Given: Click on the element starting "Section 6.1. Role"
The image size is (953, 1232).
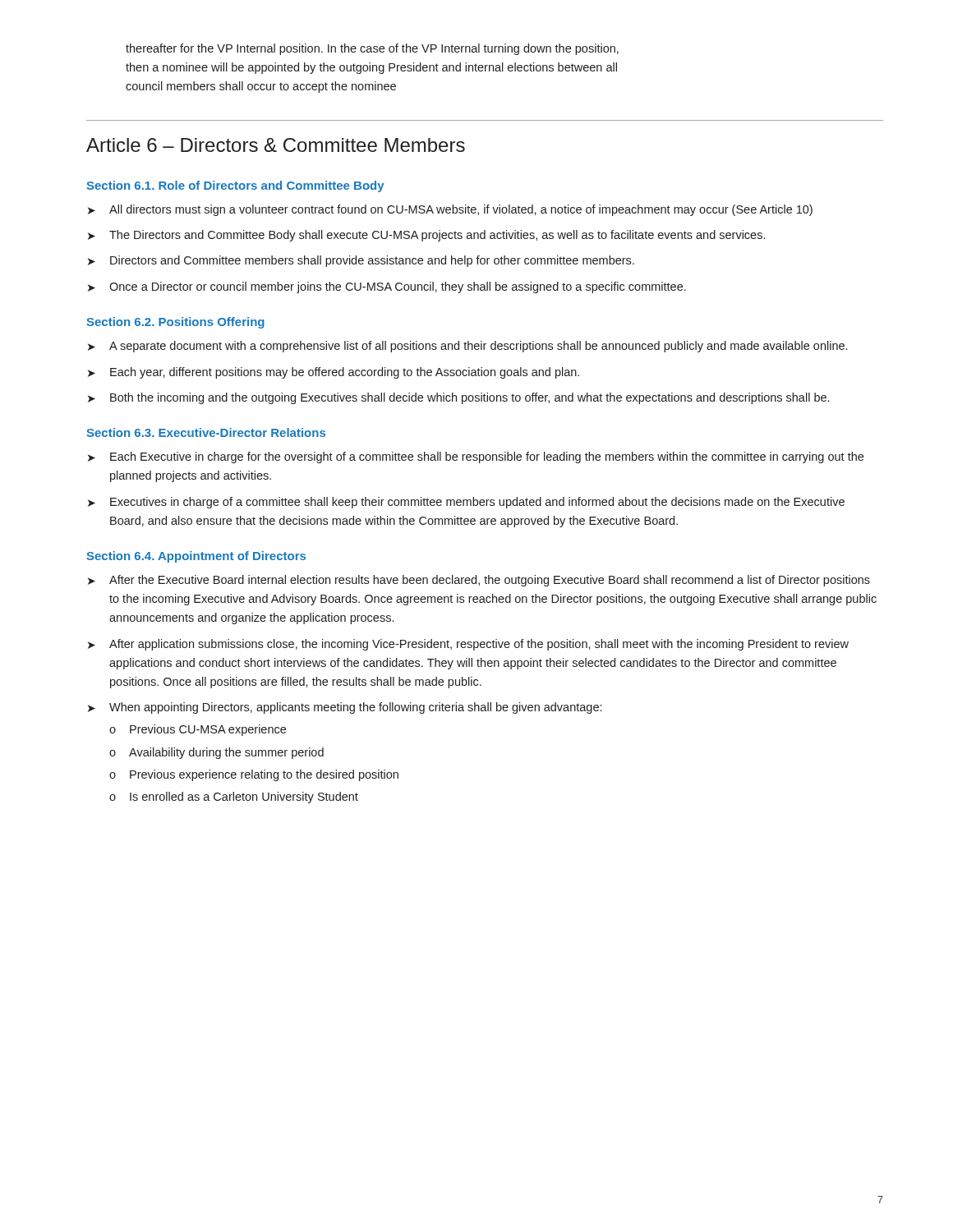Looking at the screenshot, I should tap(235, 186).
